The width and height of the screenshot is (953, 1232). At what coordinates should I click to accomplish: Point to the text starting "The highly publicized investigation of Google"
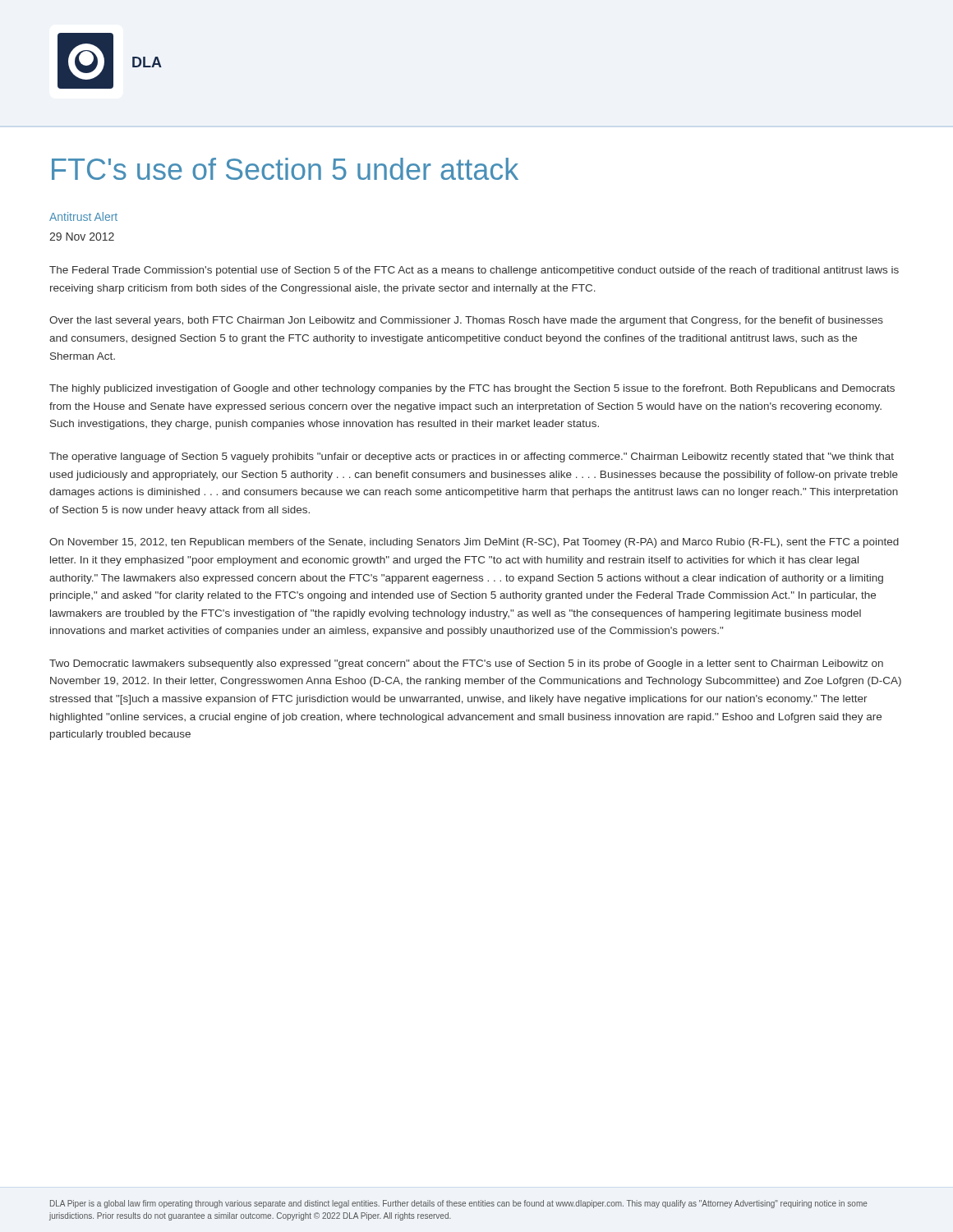click(476, 406)
